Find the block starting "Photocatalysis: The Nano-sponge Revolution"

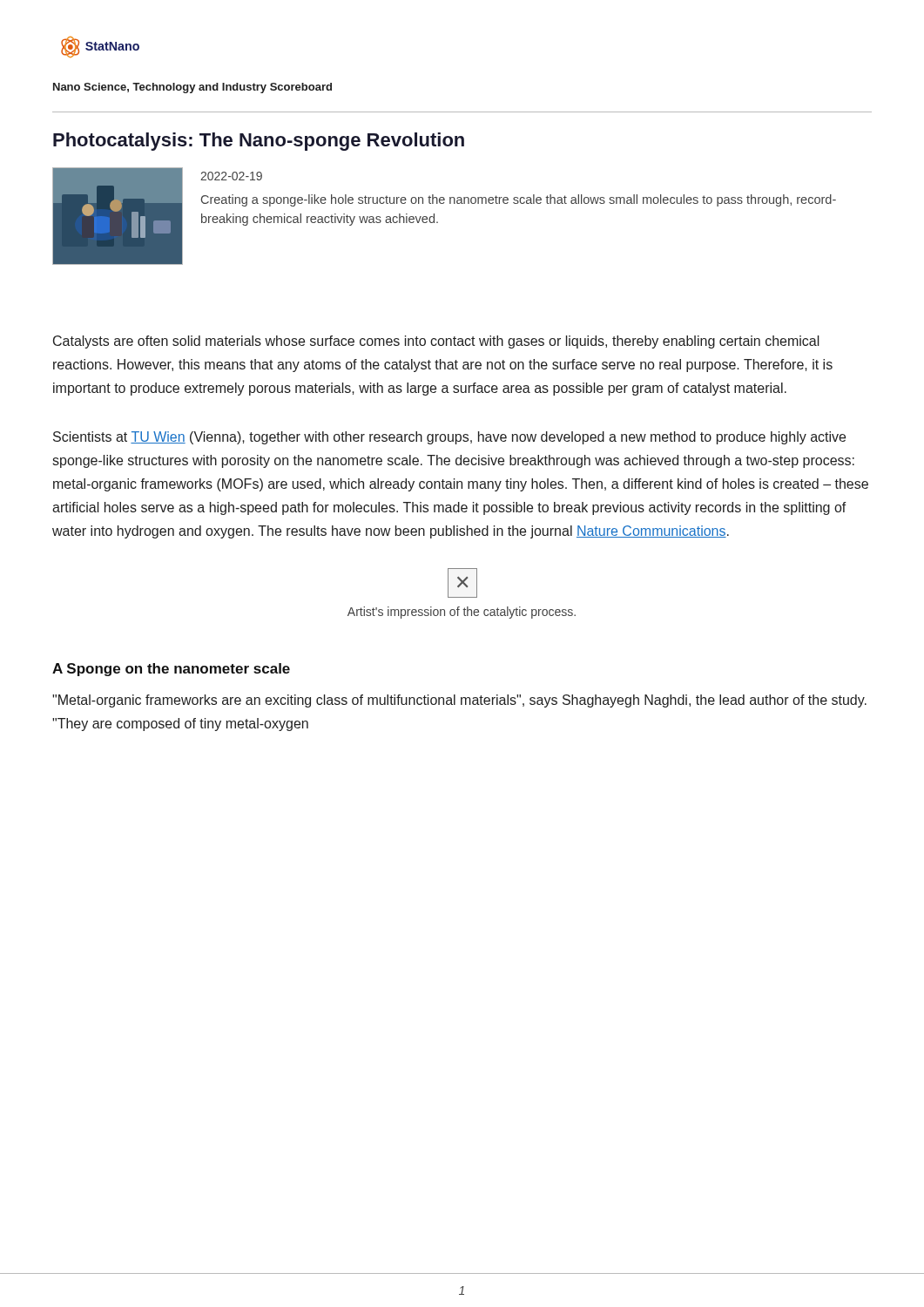[x=259, y=140]
